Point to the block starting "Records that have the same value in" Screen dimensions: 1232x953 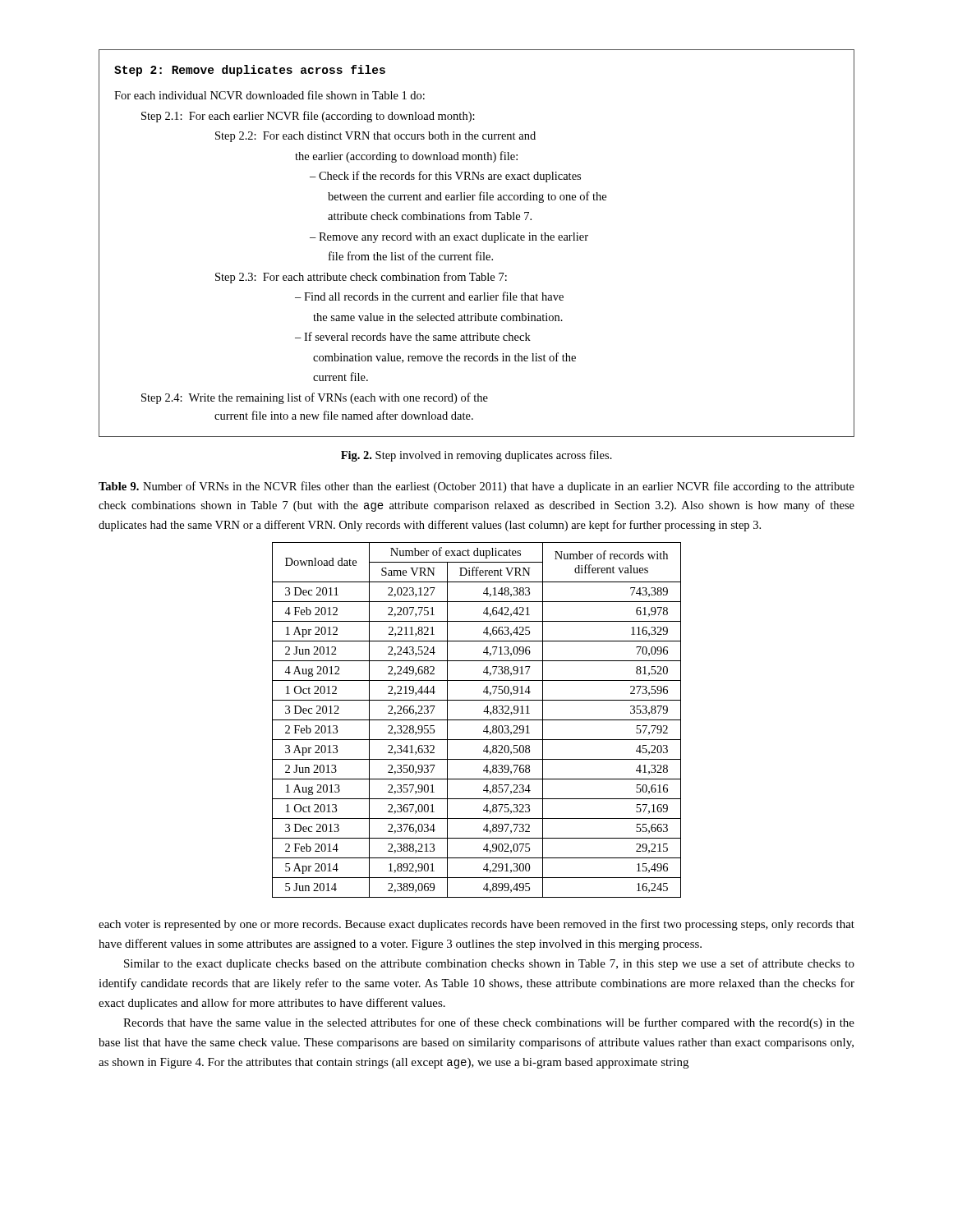476,1043
